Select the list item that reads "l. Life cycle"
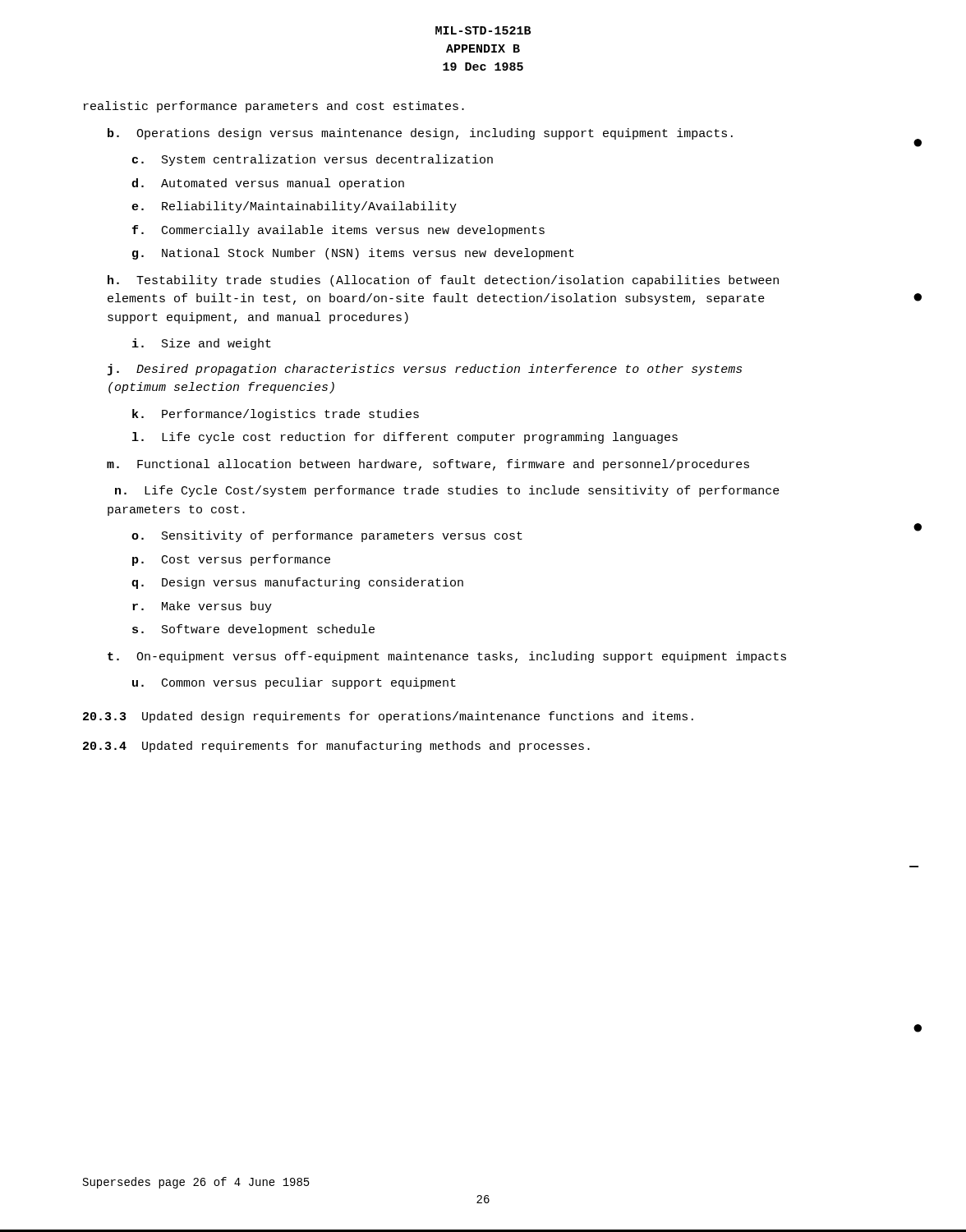Viewport: 966px width, 1232px height. coord(405,438)
